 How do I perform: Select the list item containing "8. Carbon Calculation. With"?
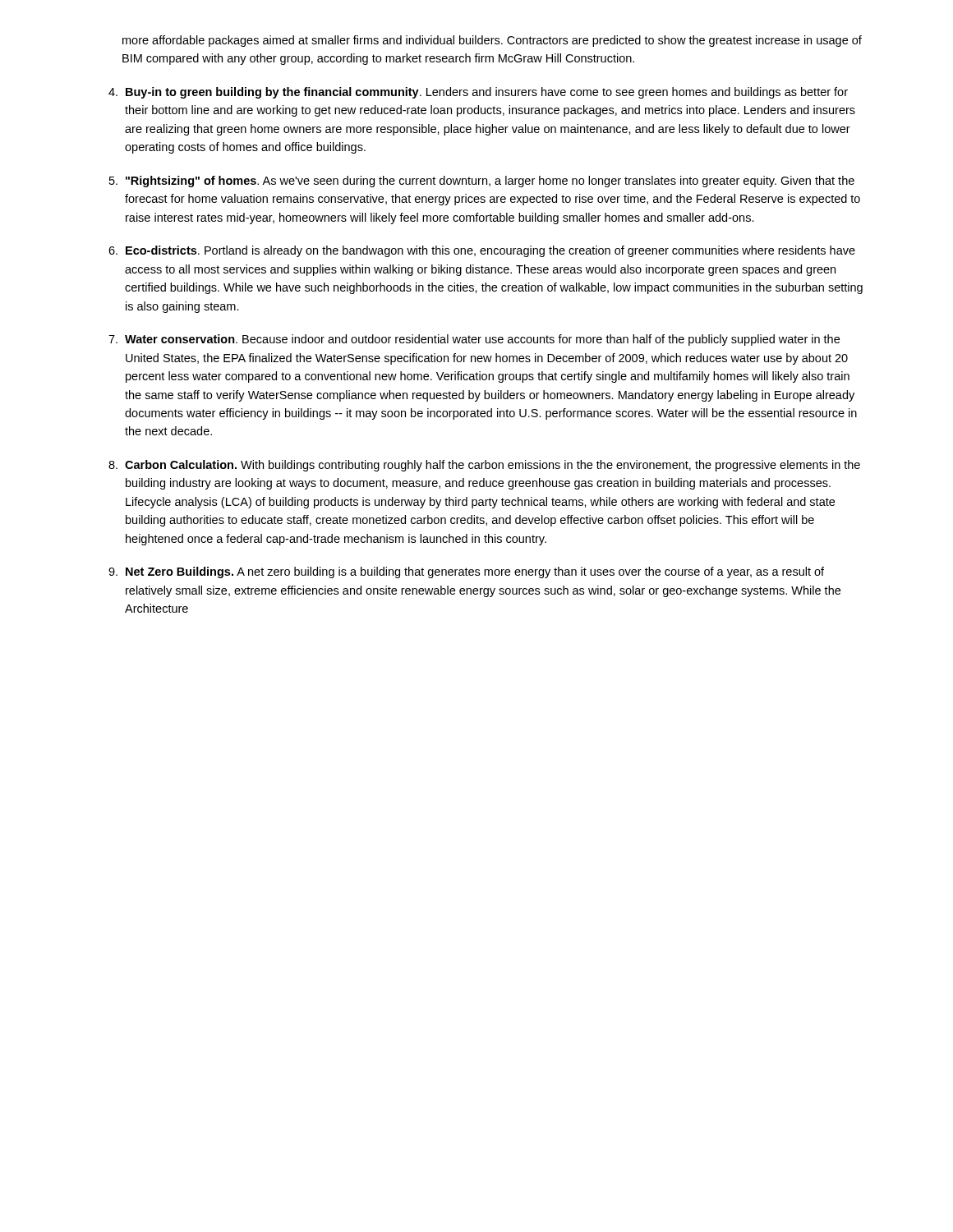[476, 502]
